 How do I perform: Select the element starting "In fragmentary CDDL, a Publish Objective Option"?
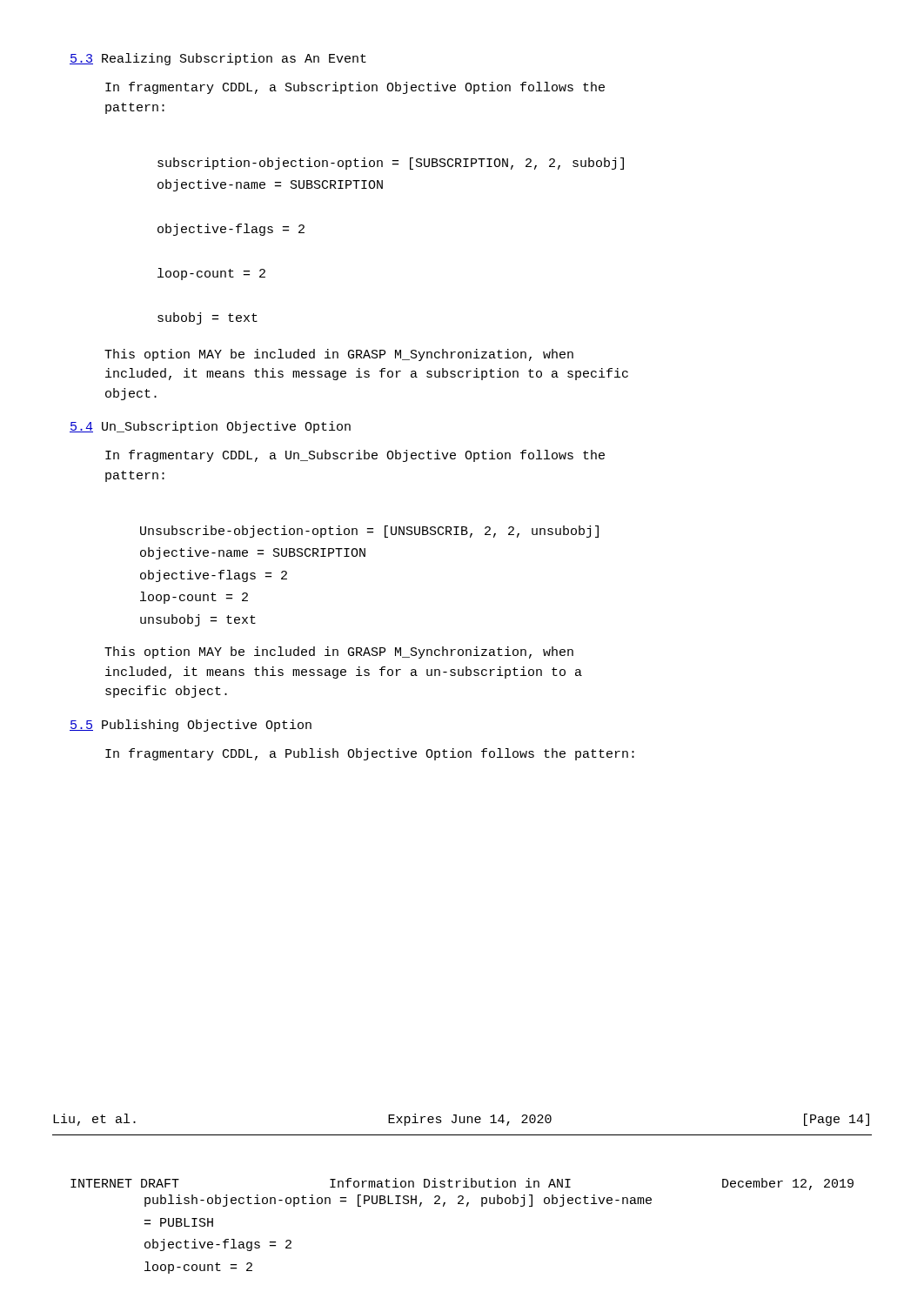pos(371,754)
